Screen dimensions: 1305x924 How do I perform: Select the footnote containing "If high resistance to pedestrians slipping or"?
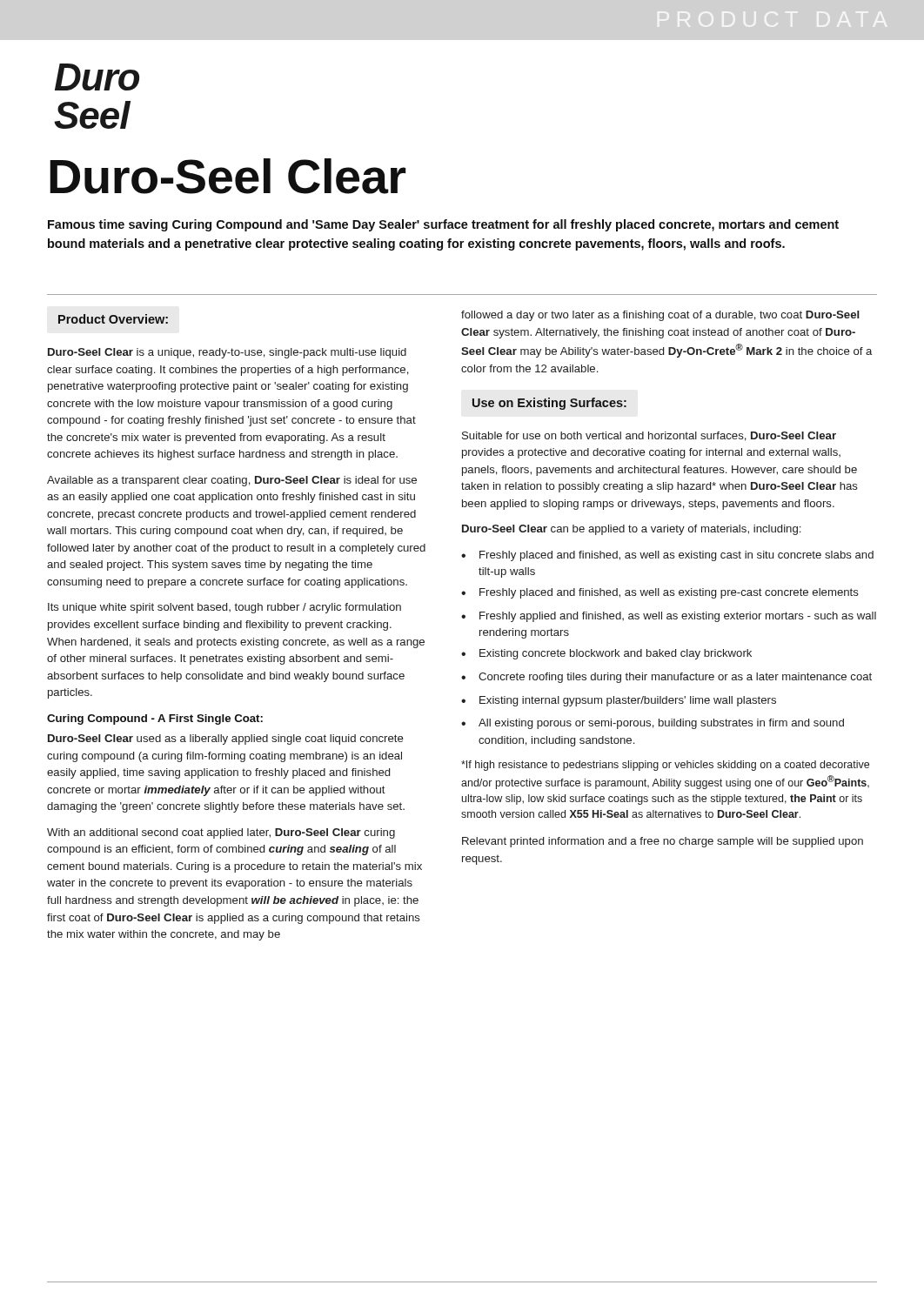point(666,790)
